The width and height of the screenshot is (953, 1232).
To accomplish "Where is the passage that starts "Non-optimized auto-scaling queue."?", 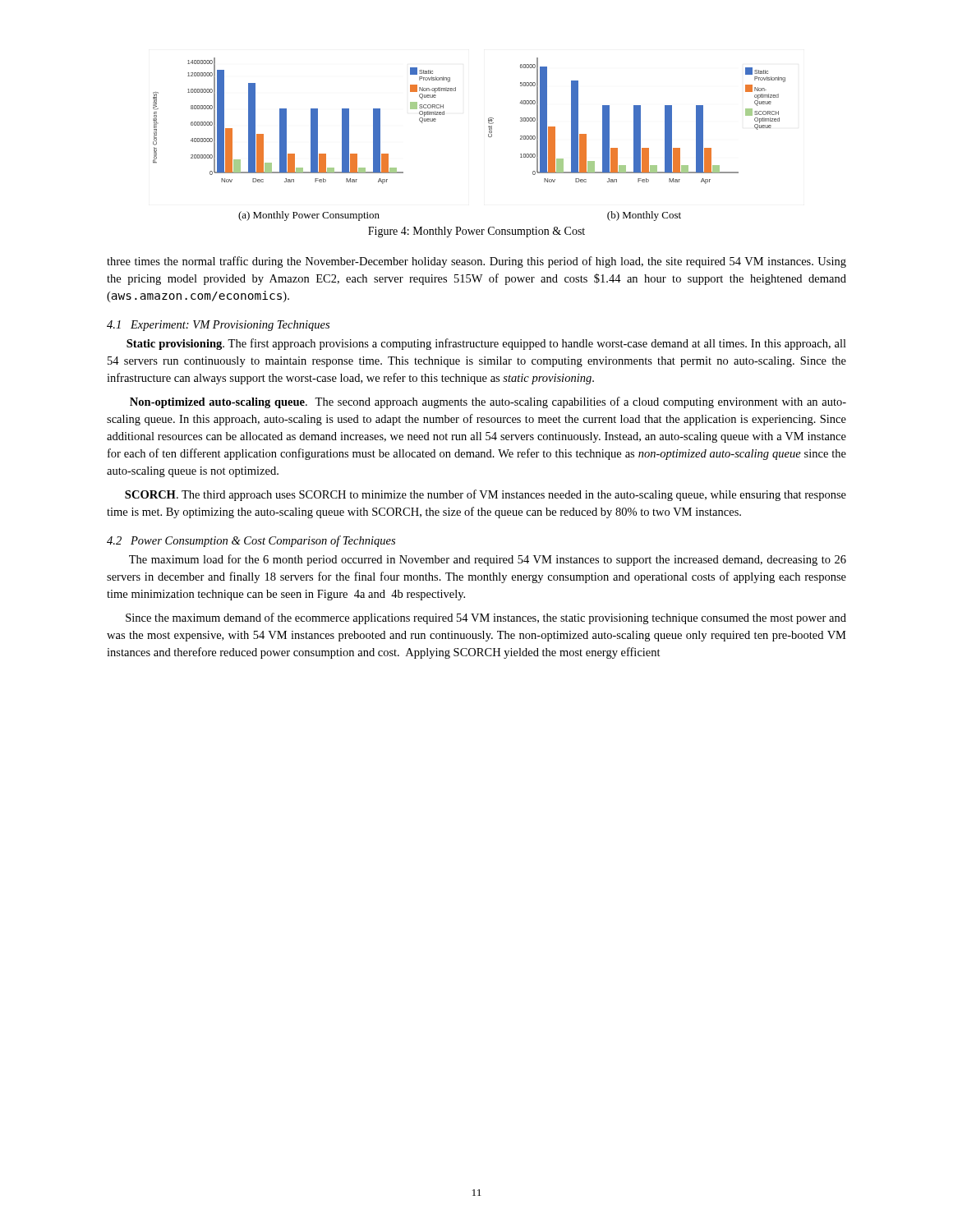I will coord(476,436).
